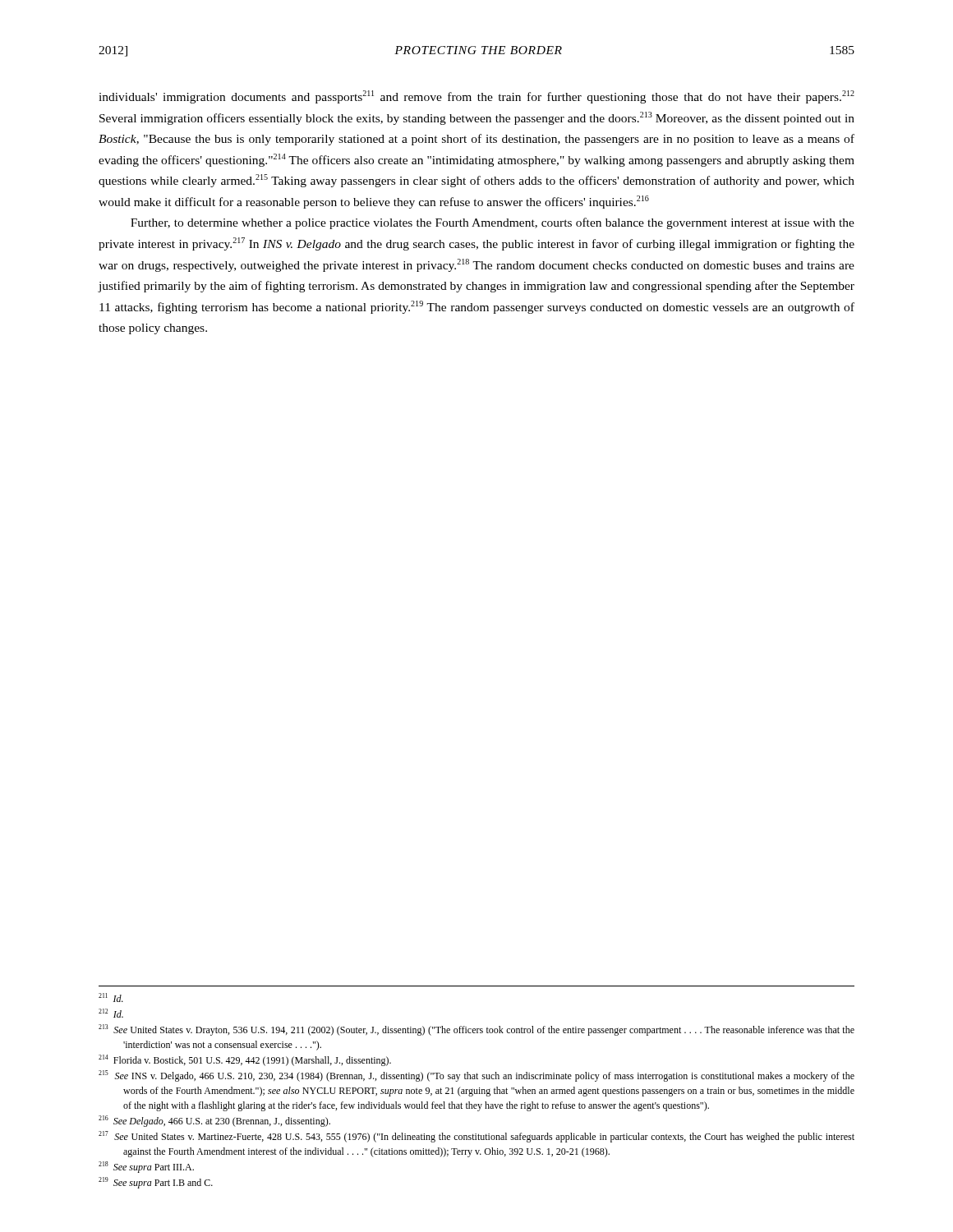Point to the block beginning "Further, to determine whether"
The height and width of the screenshot is (1232, 953).
[476, 275]
